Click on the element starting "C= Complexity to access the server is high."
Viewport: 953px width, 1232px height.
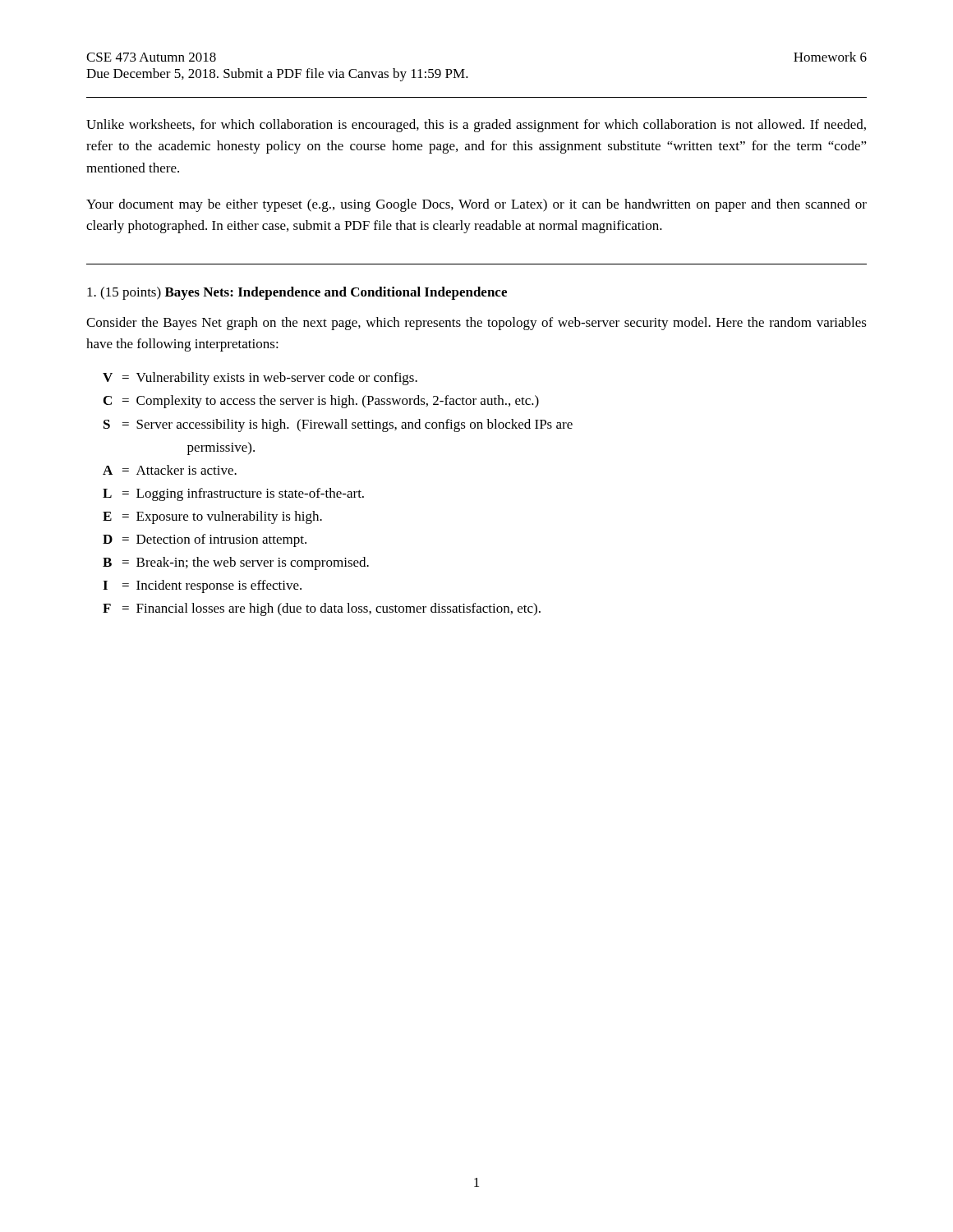point(485,401)
